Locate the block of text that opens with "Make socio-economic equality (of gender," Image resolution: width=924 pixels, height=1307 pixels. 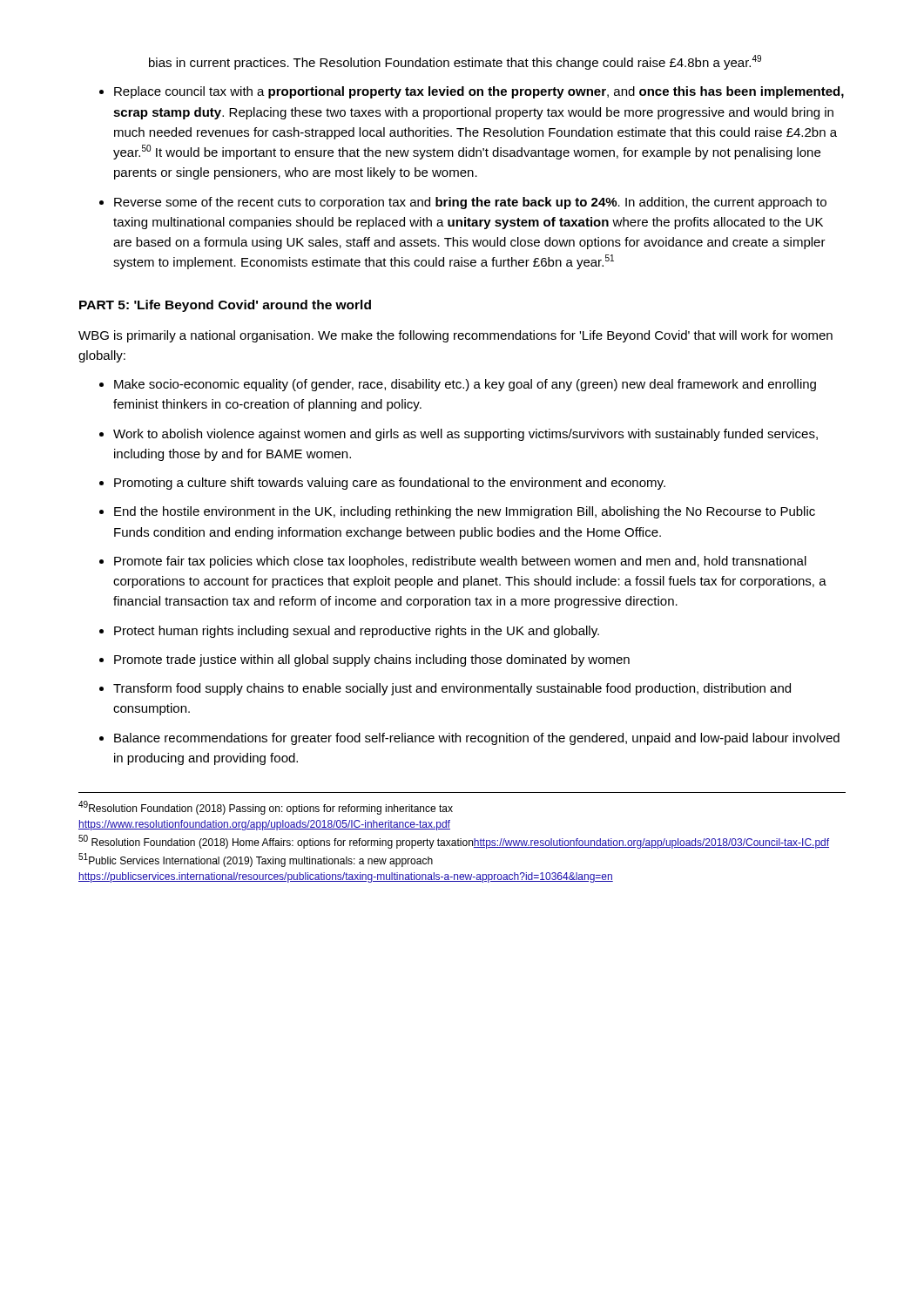pyautogui.click(x=465, y=394)
